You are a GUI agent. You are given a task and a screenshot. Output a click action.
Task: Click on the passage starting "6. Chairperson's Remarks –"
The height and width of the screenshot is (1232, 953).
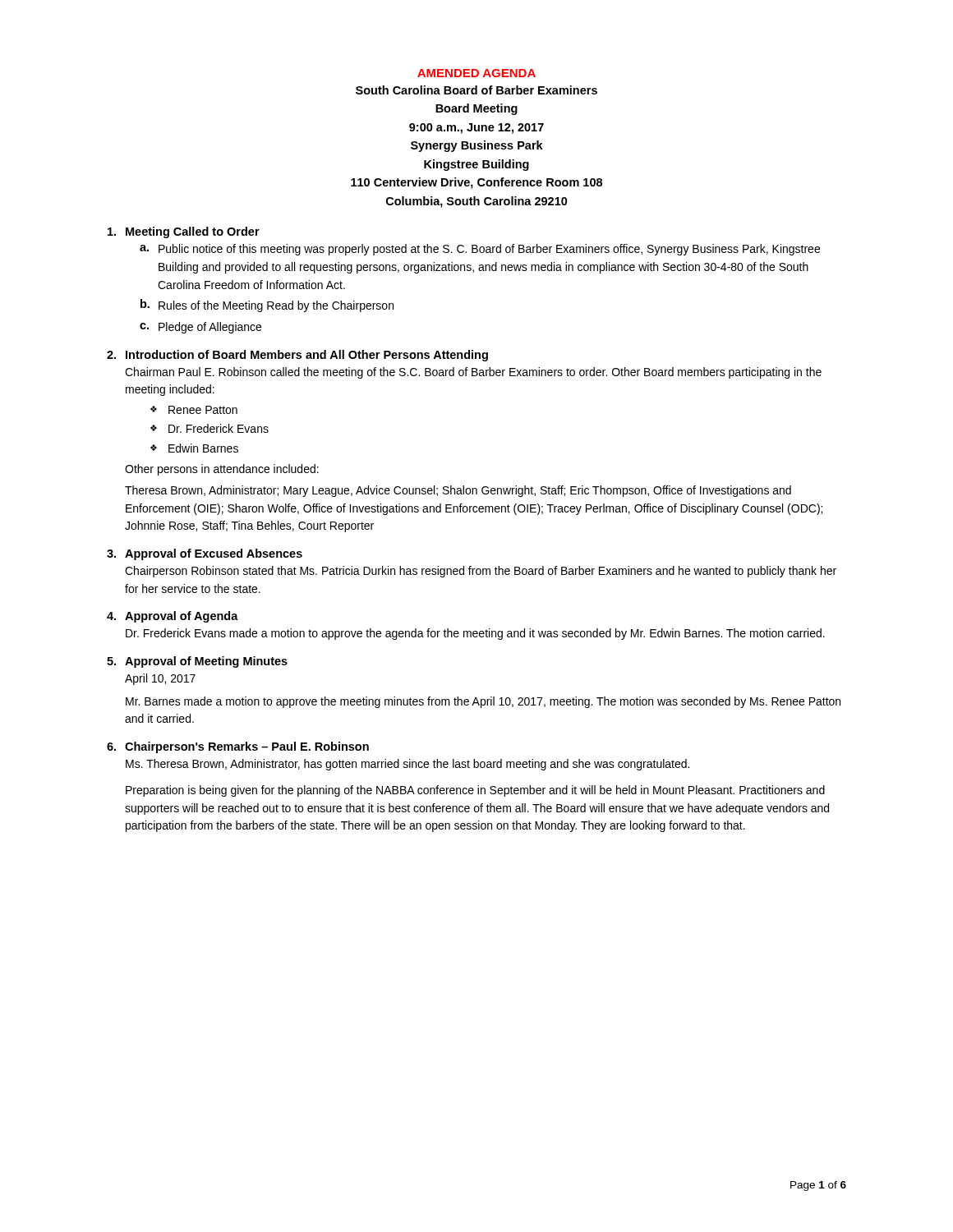click(476, 788)
